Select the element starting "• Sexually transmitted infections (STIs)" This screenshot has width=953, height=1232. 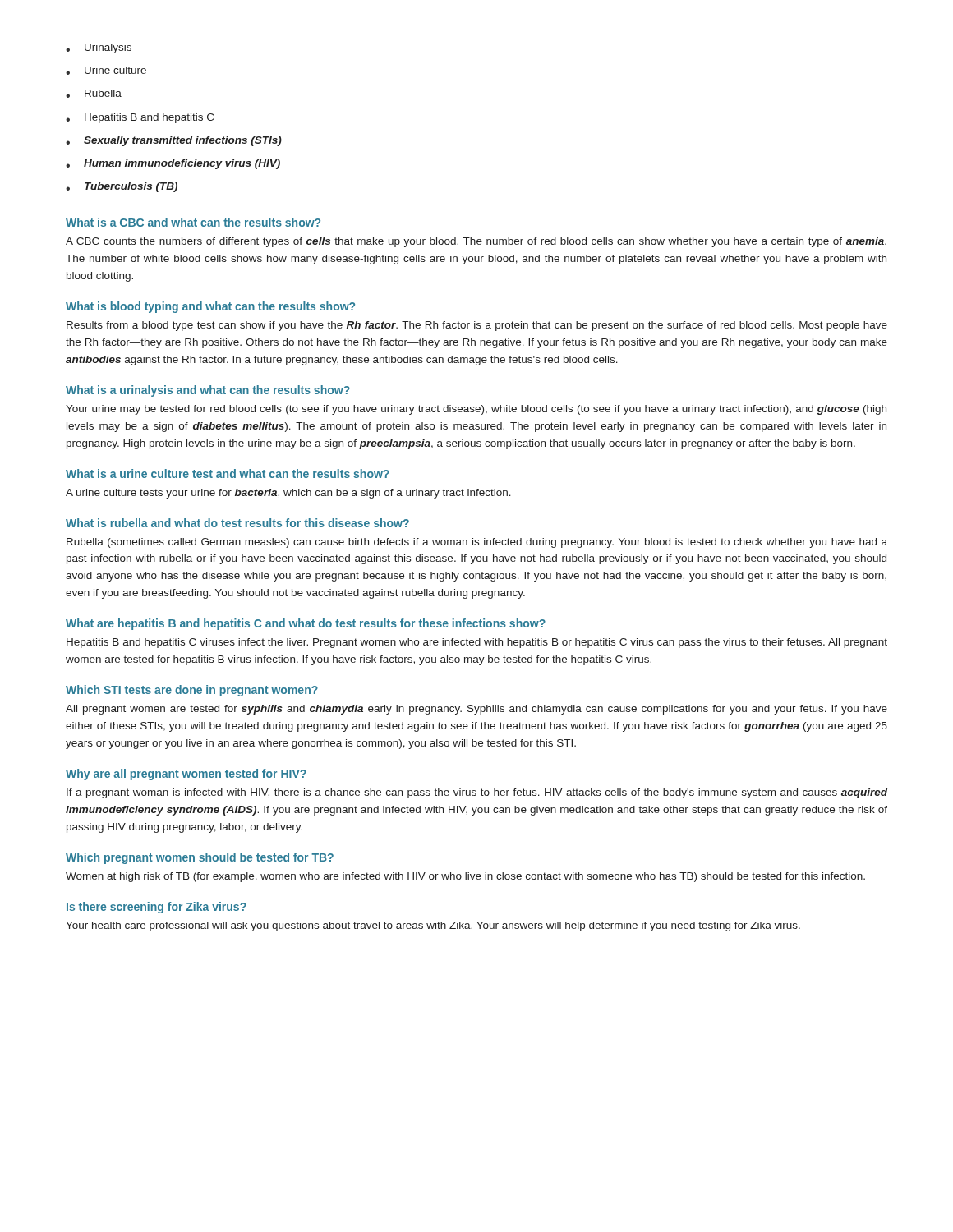click(174, 142)
